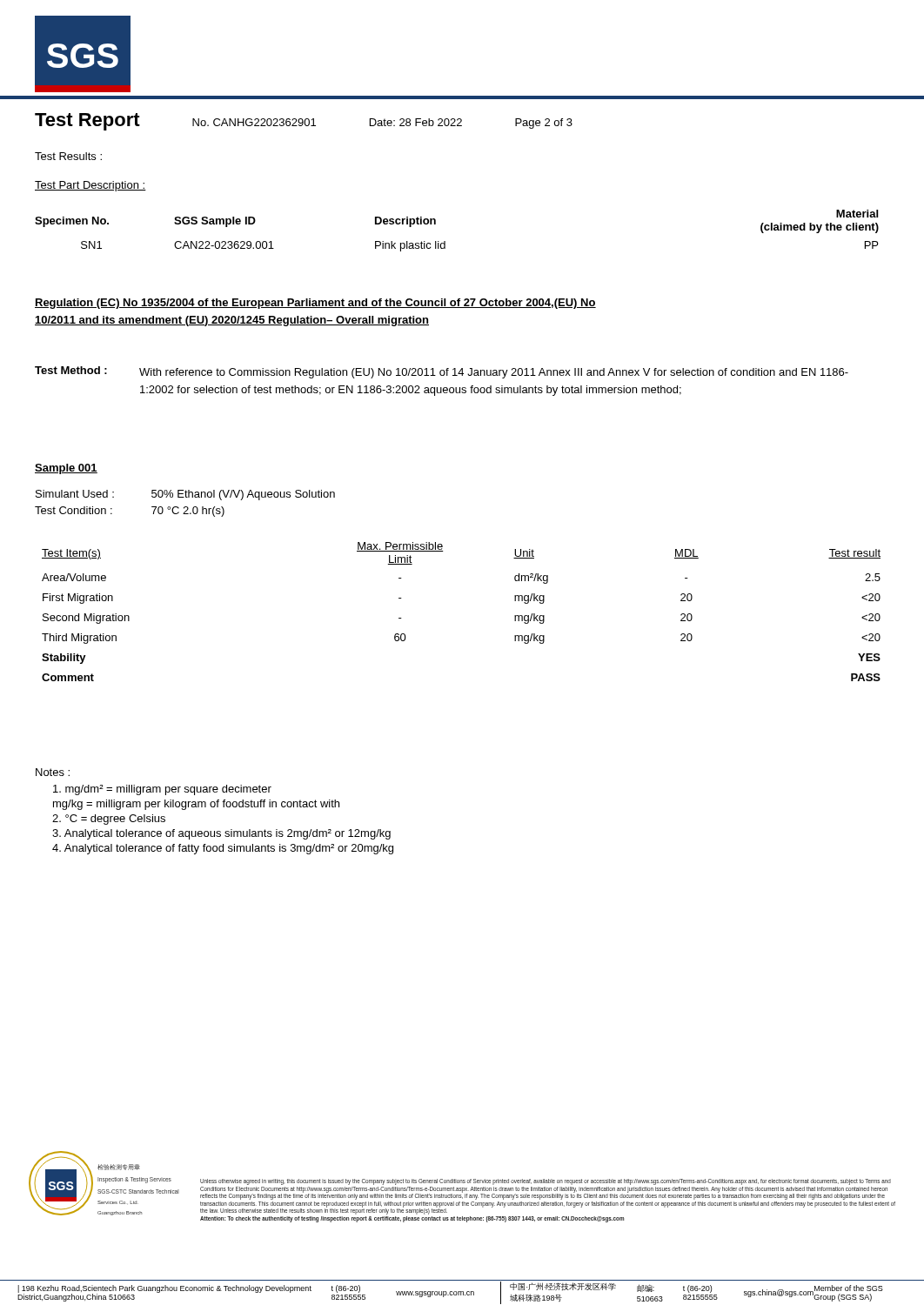The width and height of the screenshot is (924, 1305).
Task: Locate the text starting "Notes : 1. mg/dm² = milligram per square"
Action: (x=53, y=772)
